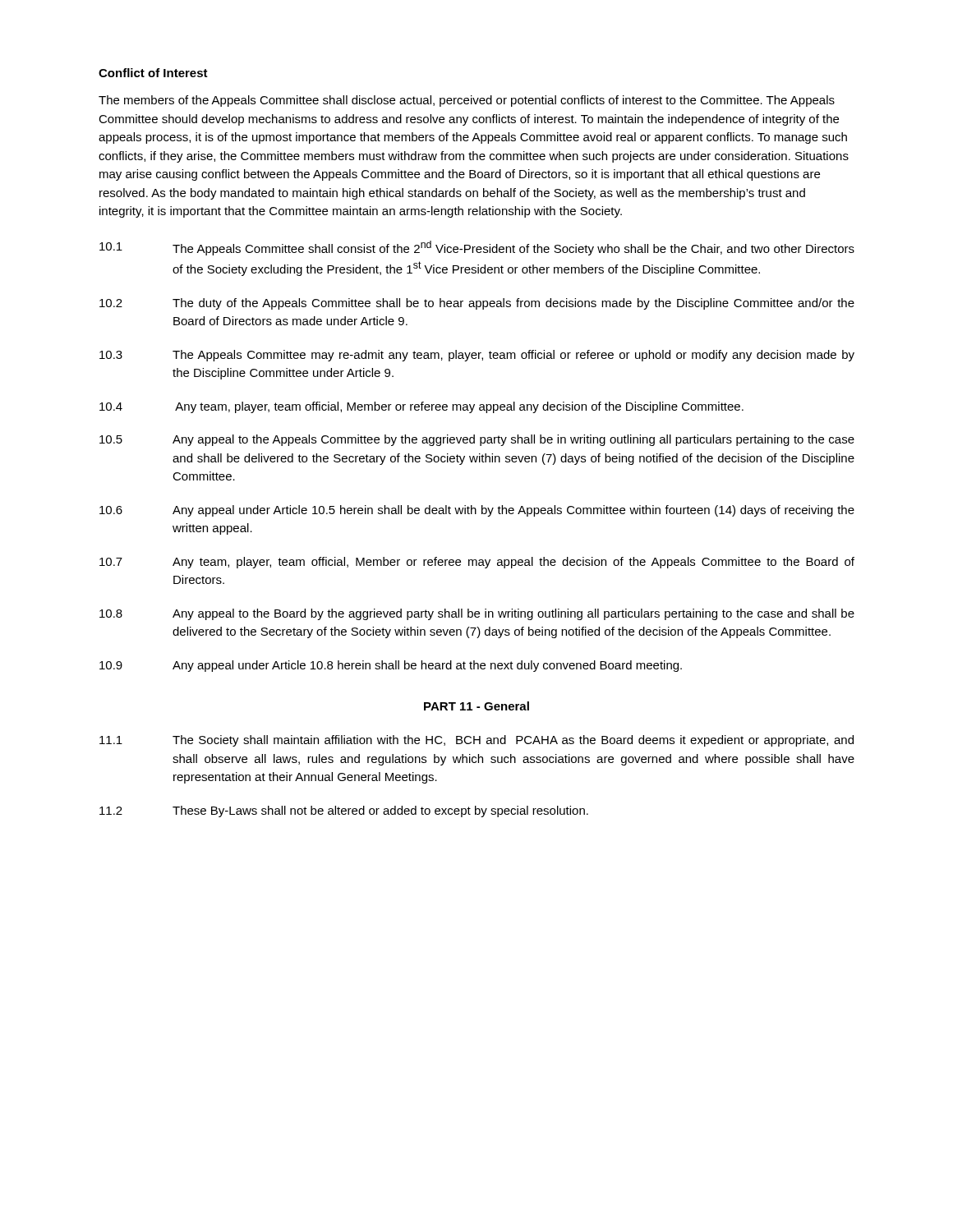Locate the block of text that opens with "10.4 Any team, player, team official,"
Image resolution: width=953 pixels, height=1232 pixels.
(476, 406)
